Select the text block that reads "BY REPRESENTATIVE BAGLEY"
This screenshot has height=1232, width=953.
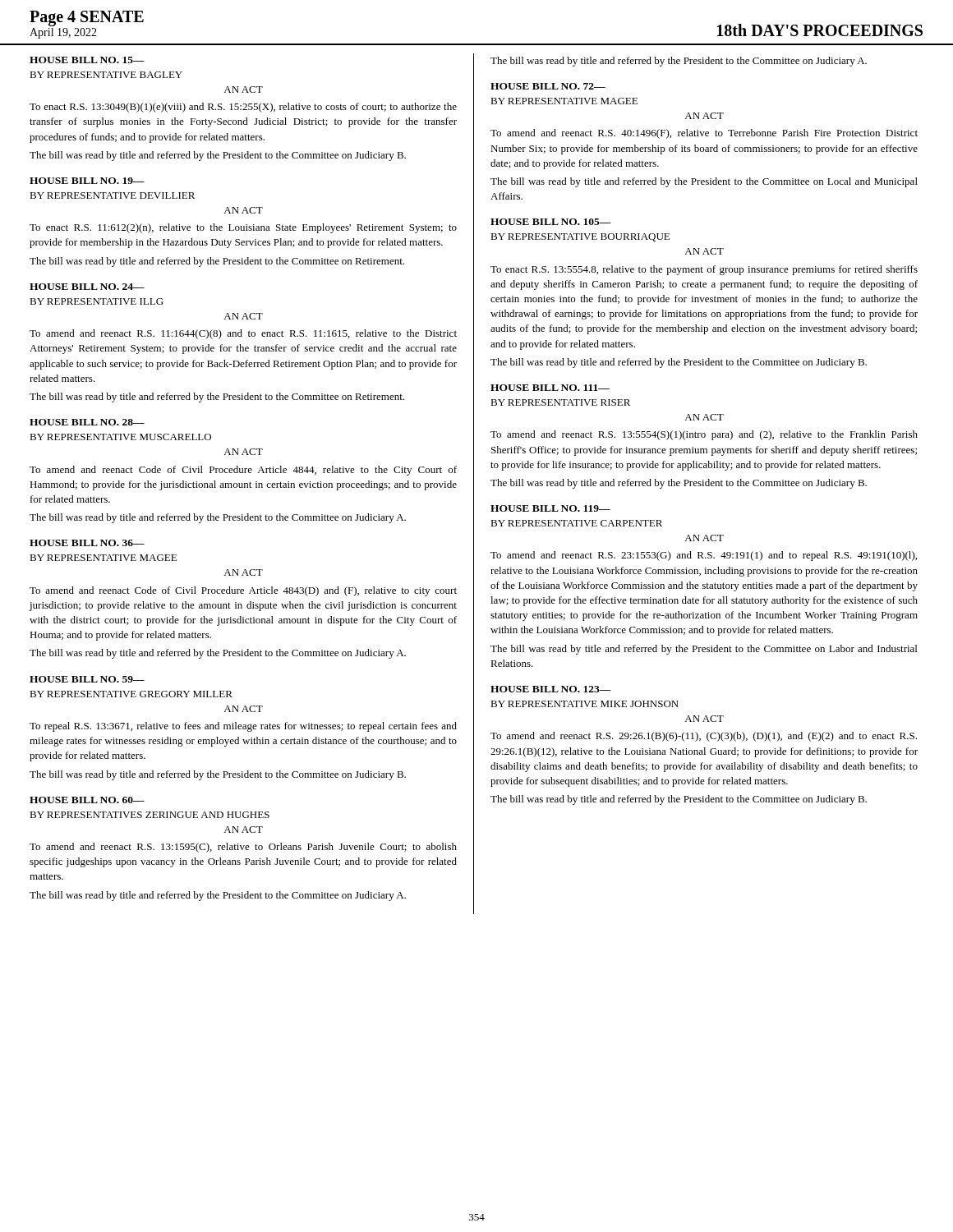click(243, 105)
